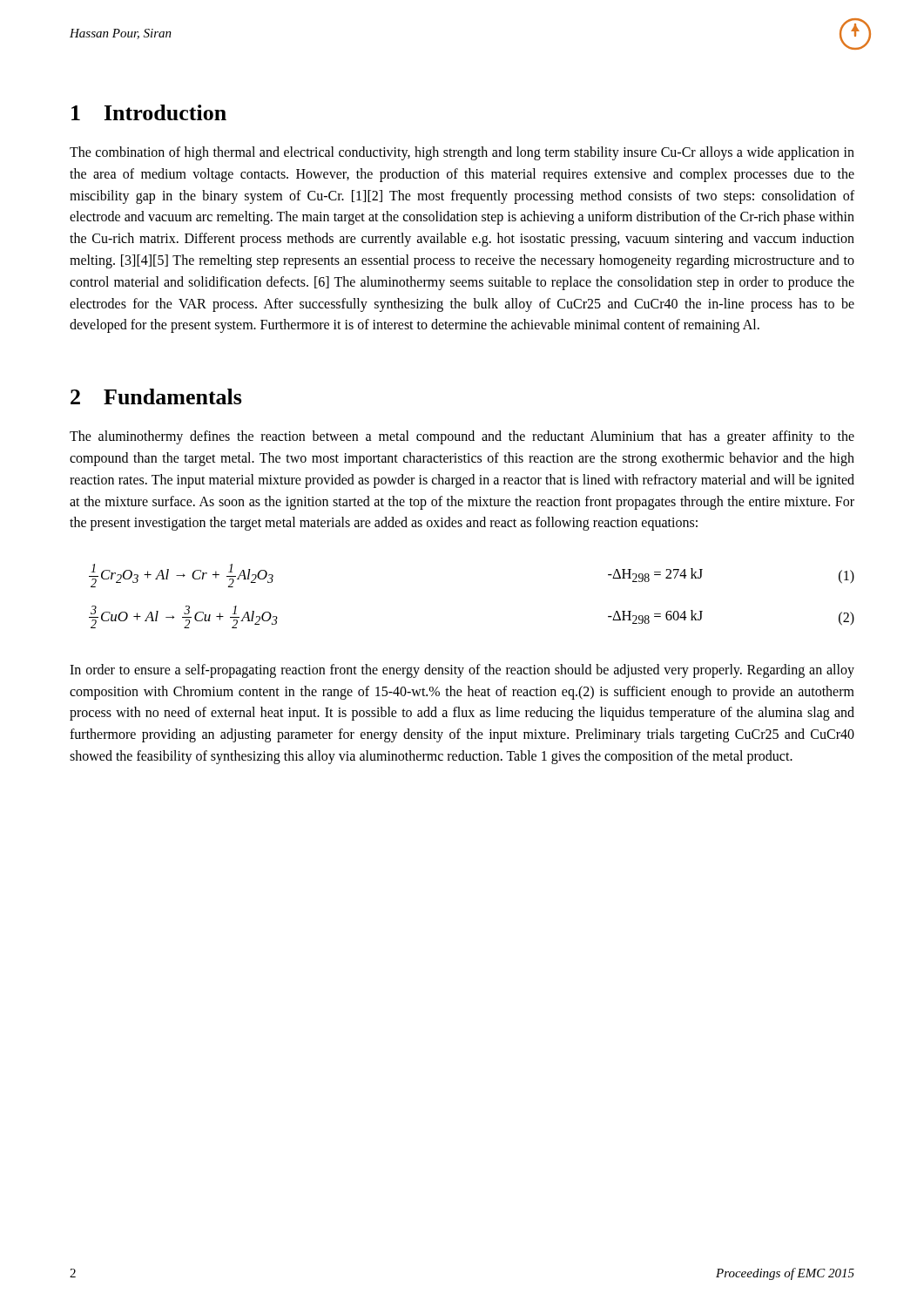Screen dimensions: 1307x924
Task: Click on the passage starting "2 Fundamentals"
Action: click(156, 396)
